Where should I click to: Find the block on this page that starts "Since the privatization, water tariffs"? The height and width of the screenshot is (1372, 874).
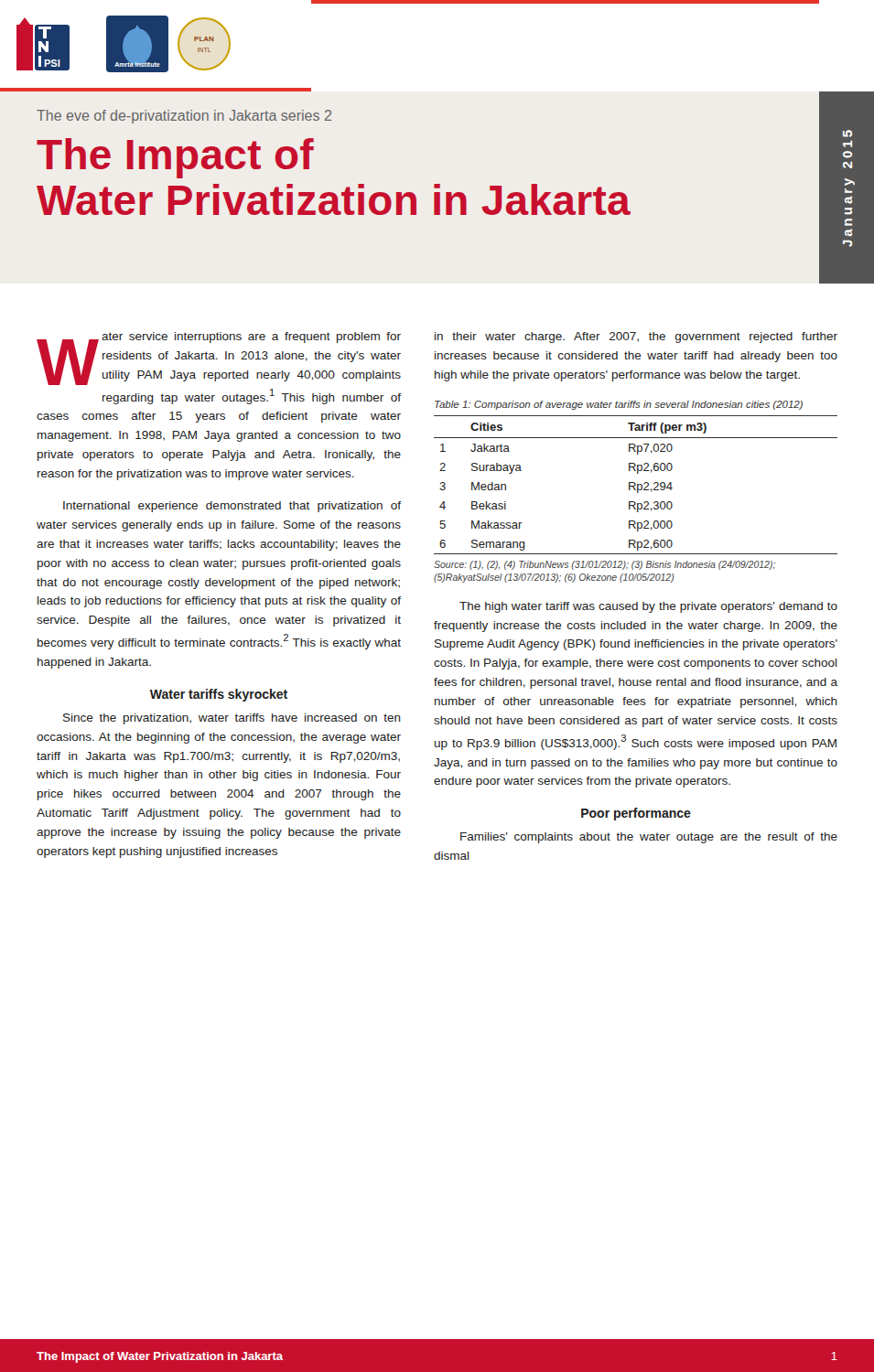tap(219, 784)
